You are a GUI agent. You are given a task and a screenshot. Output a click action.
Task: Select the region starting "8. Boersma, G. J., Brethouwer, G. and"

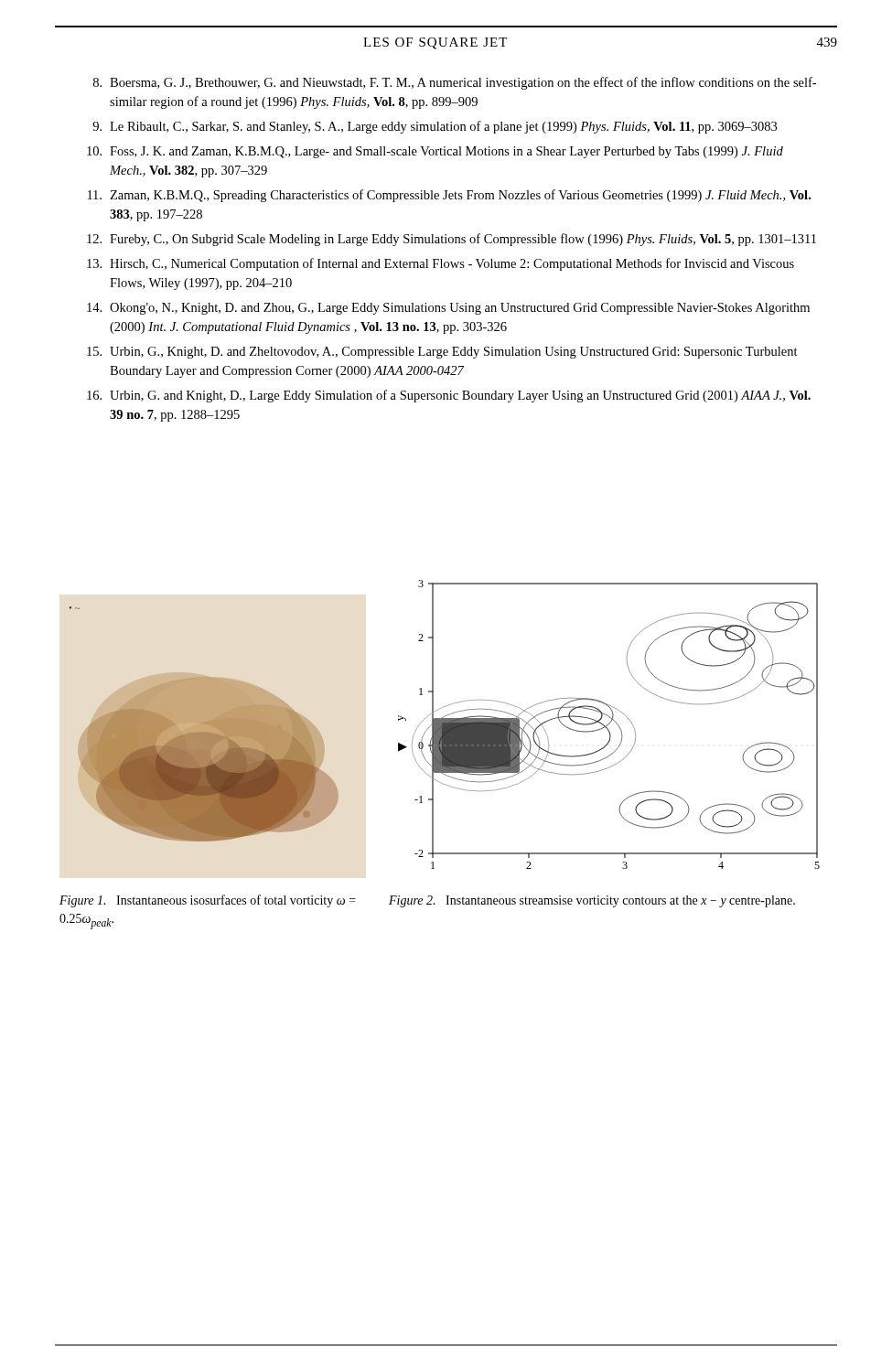446,92
